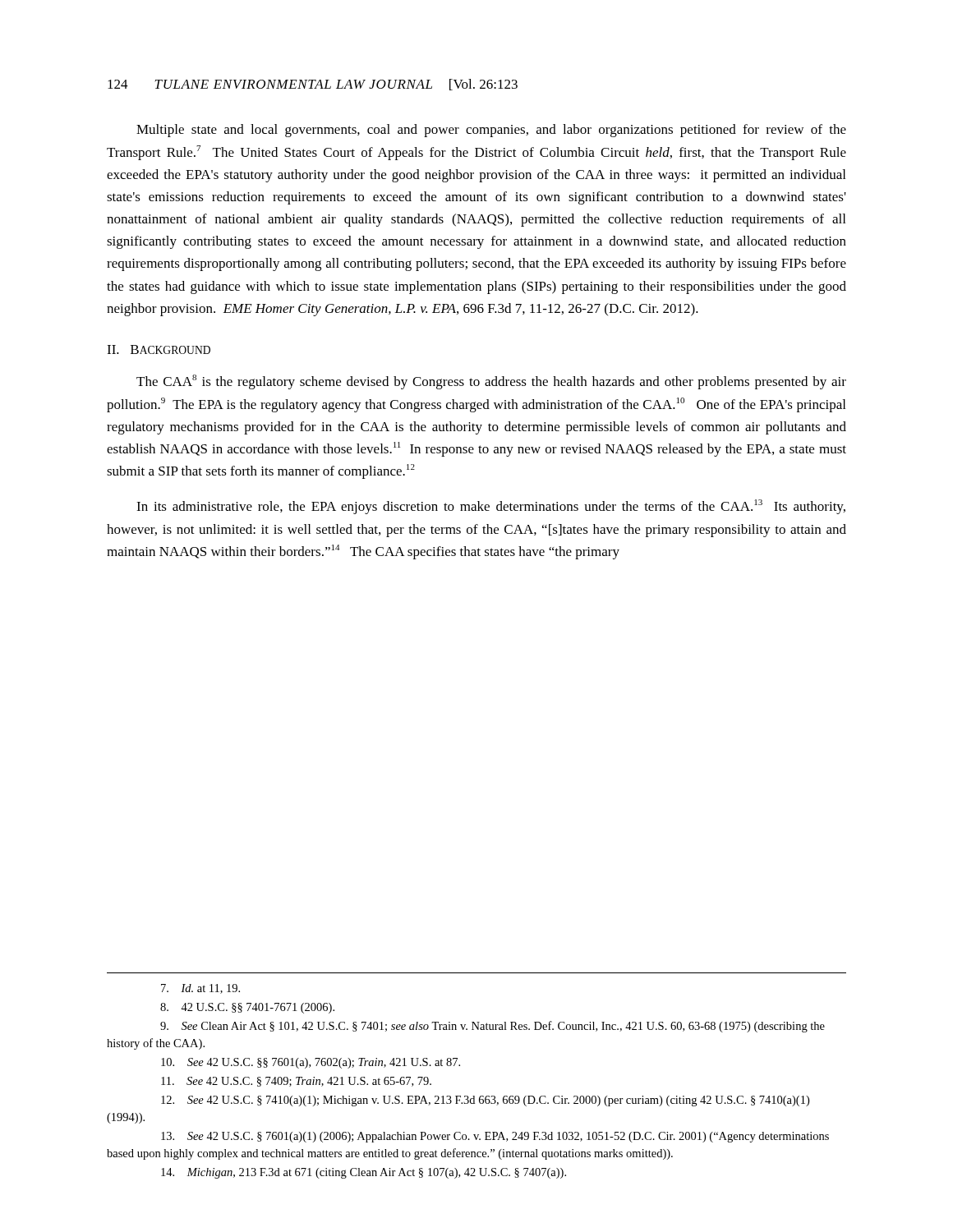Find the text block that says "In its administrative role,"
The width and height of the screenshot is (953, 1232).
tap(476, 528)
